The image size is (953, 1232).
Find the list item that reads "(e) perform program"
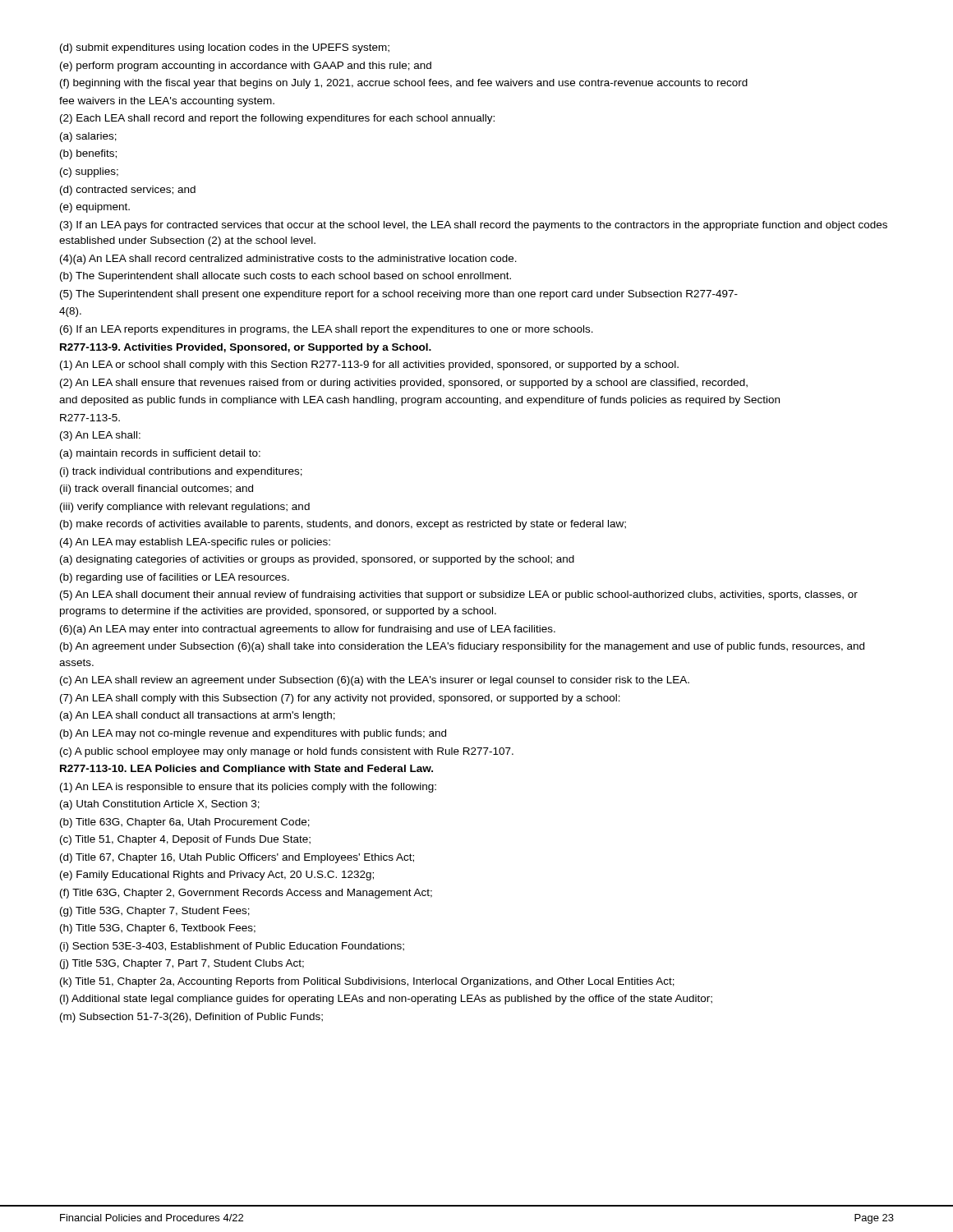[x=246, y=67]
